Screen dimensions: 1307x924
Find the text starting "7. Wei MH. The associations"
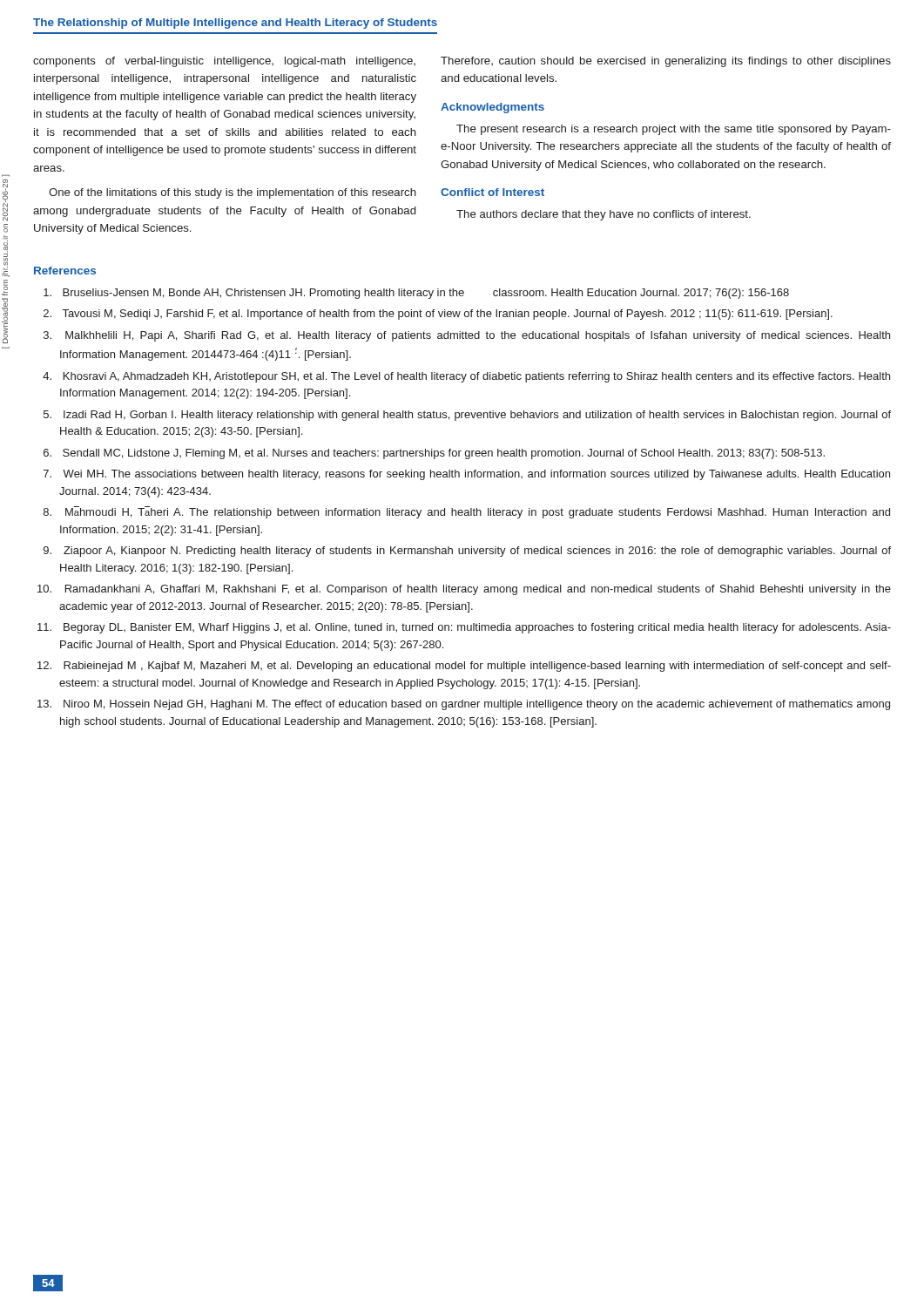coord(462,483)
